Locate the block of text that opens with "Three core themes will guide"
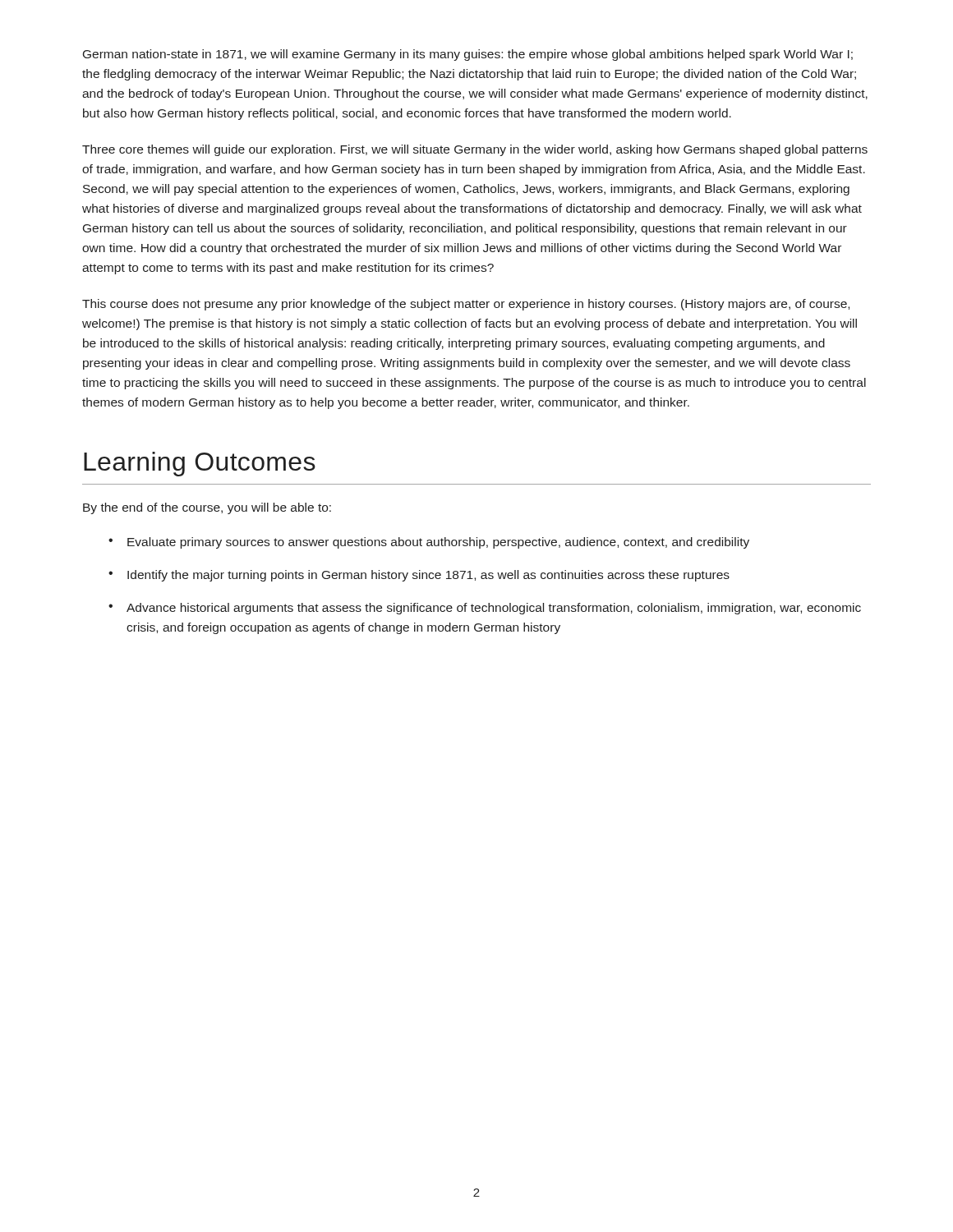The width and height of the screenshot is (953, 1232). pos(475,208)
